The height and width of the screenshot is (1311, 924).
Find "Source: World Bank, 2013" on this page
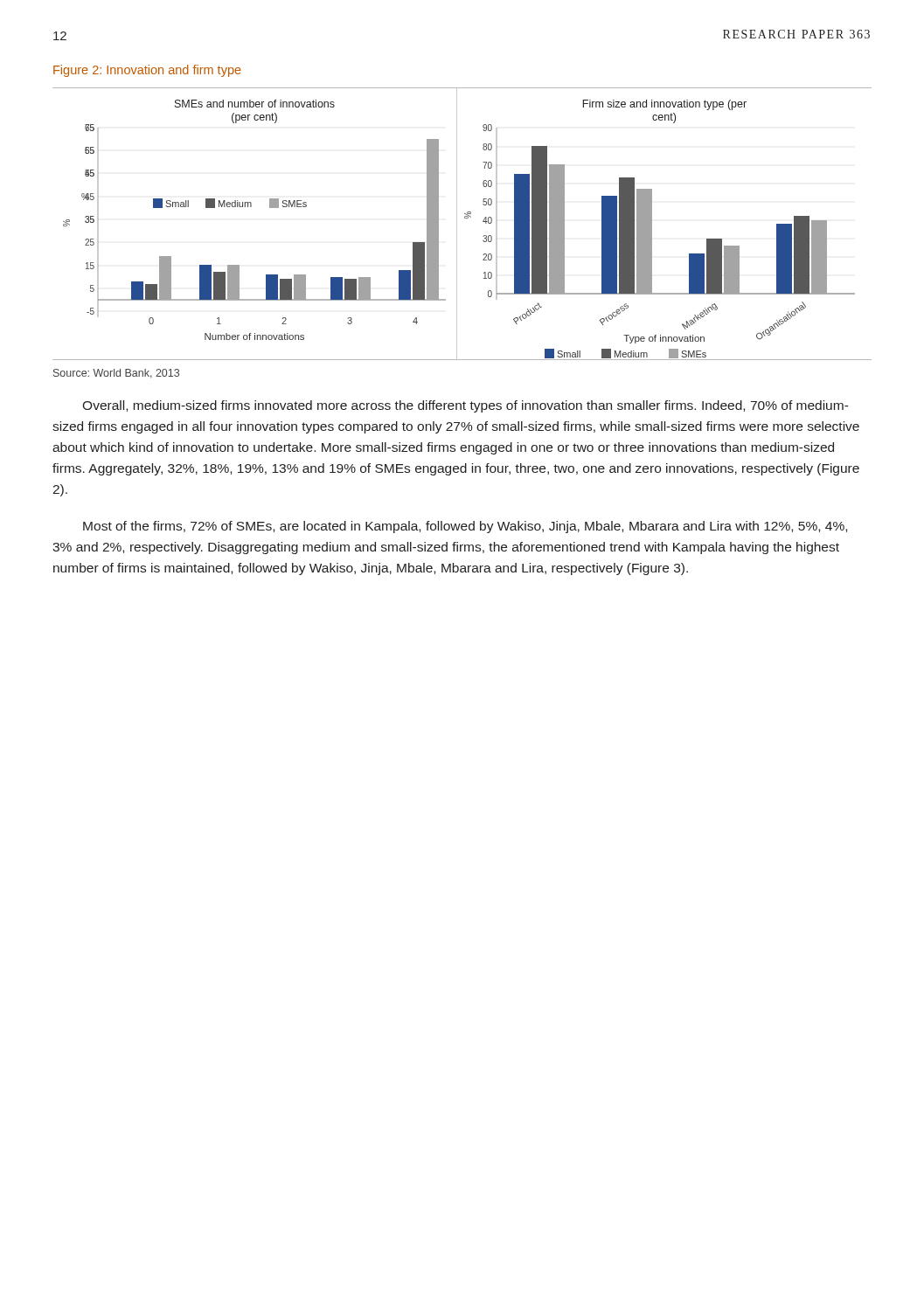(x=116, y=373)
